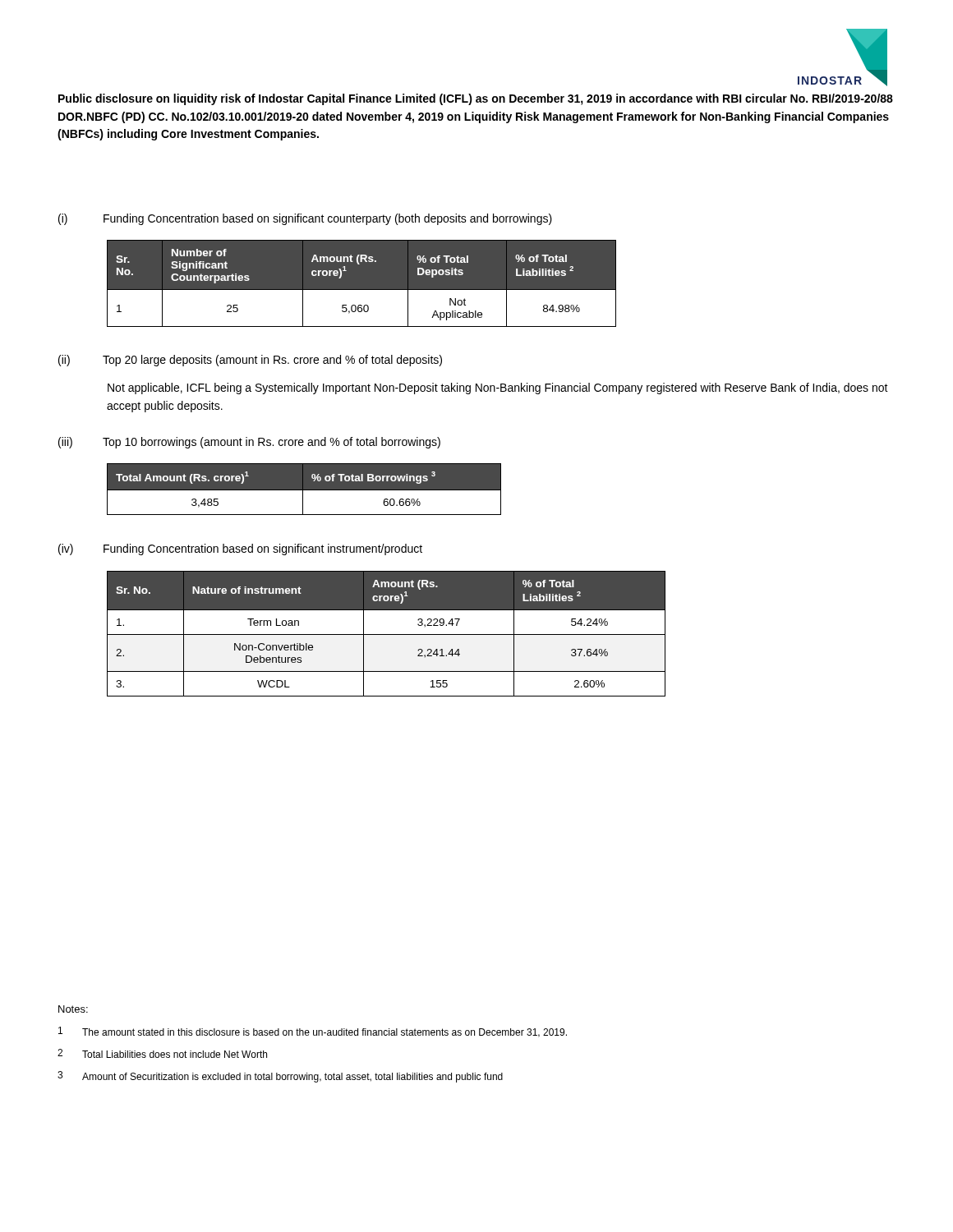The height and width of the screenshot is (1232, 953).
Task: Where is the passage that starts "3 Amount of Securitization is excluded in total"?
Action: (x=280, y=1077)
